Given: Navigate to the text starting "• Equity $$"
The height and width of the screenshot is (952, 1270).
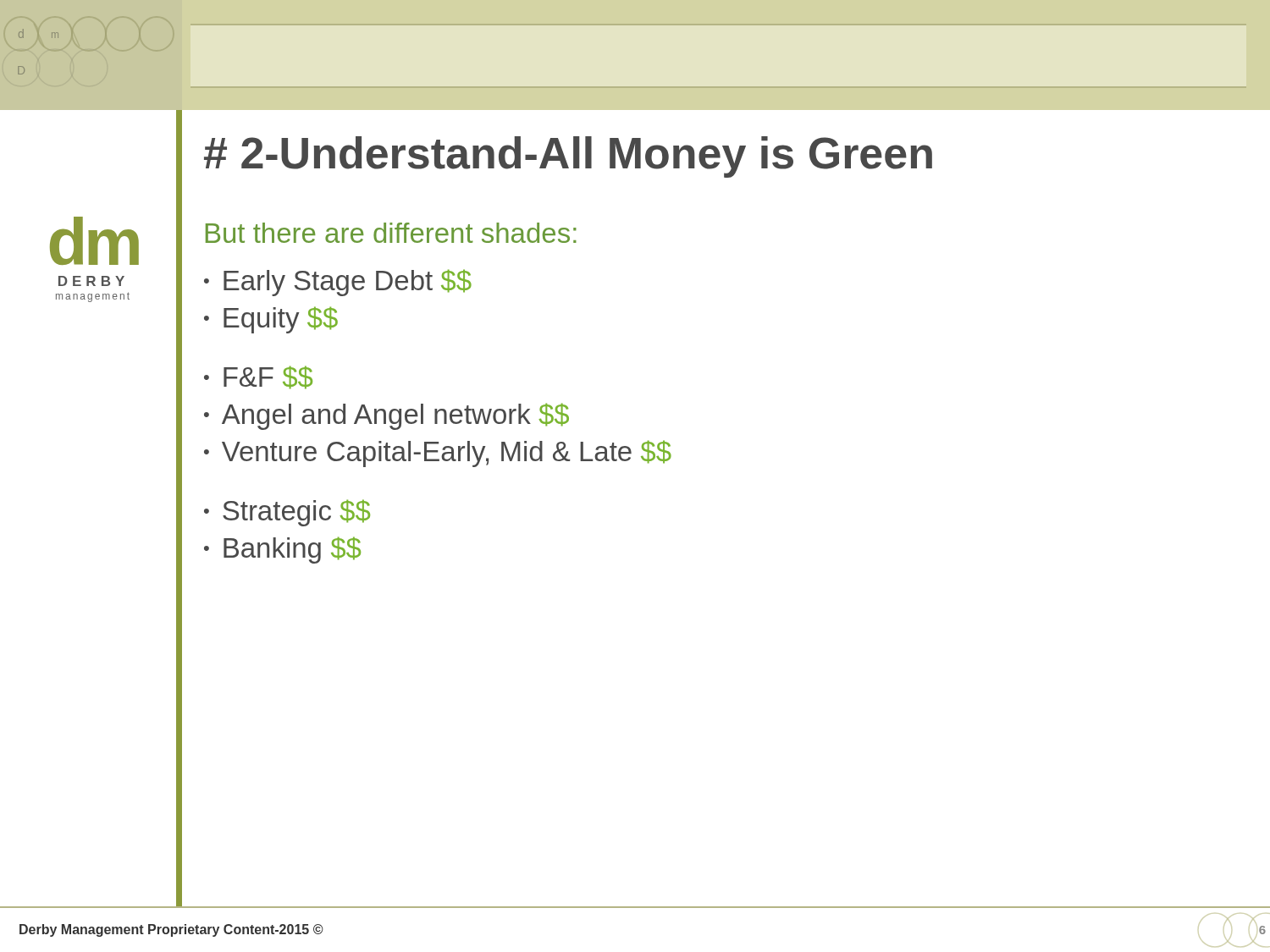Looking at the screenshot, I should pyautogui.click(x=271, y=319).
